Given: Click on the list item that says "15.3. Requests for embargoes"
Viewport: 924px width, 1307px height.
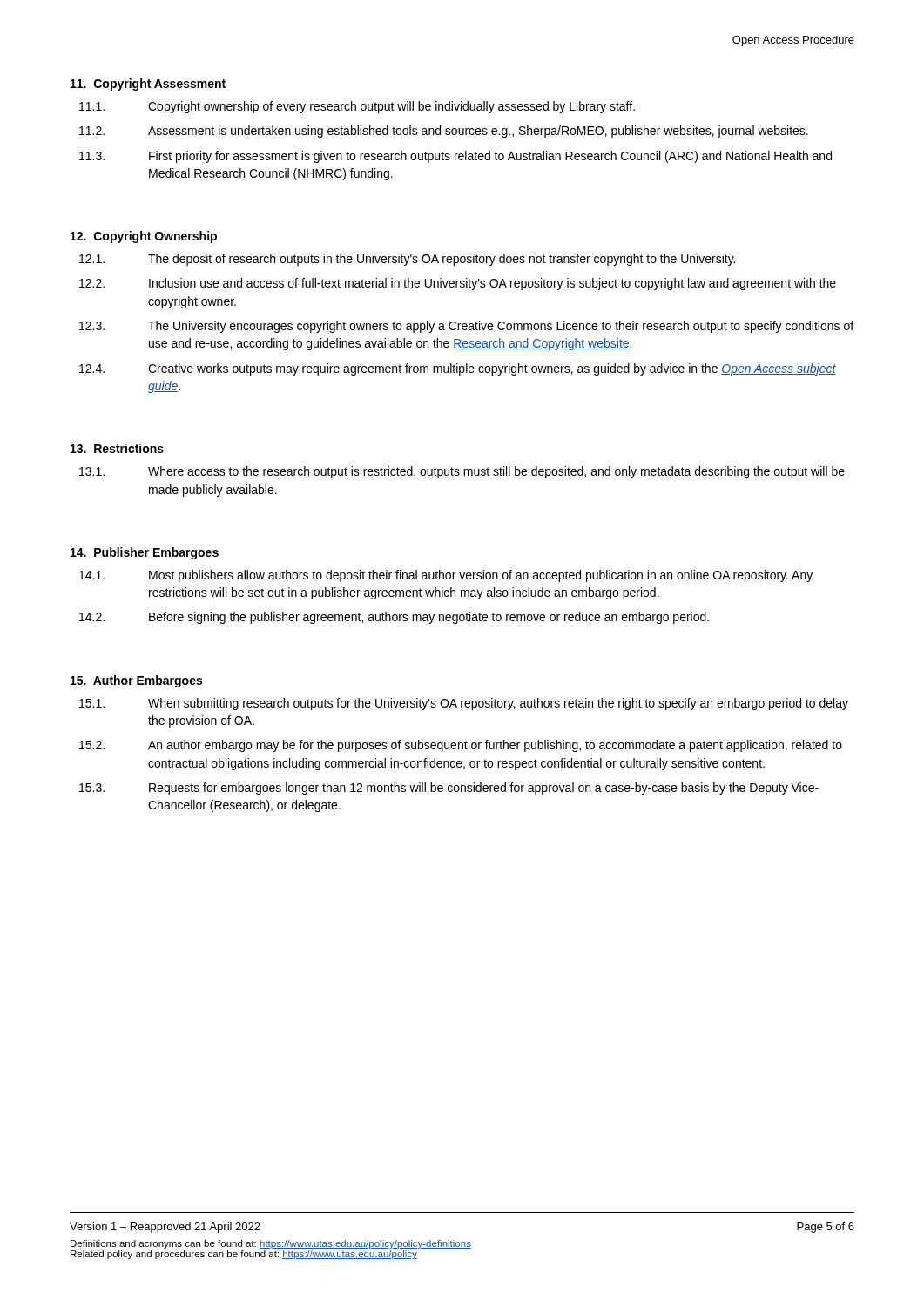Looking at the screenshot, I should click(x=462, y=797).
